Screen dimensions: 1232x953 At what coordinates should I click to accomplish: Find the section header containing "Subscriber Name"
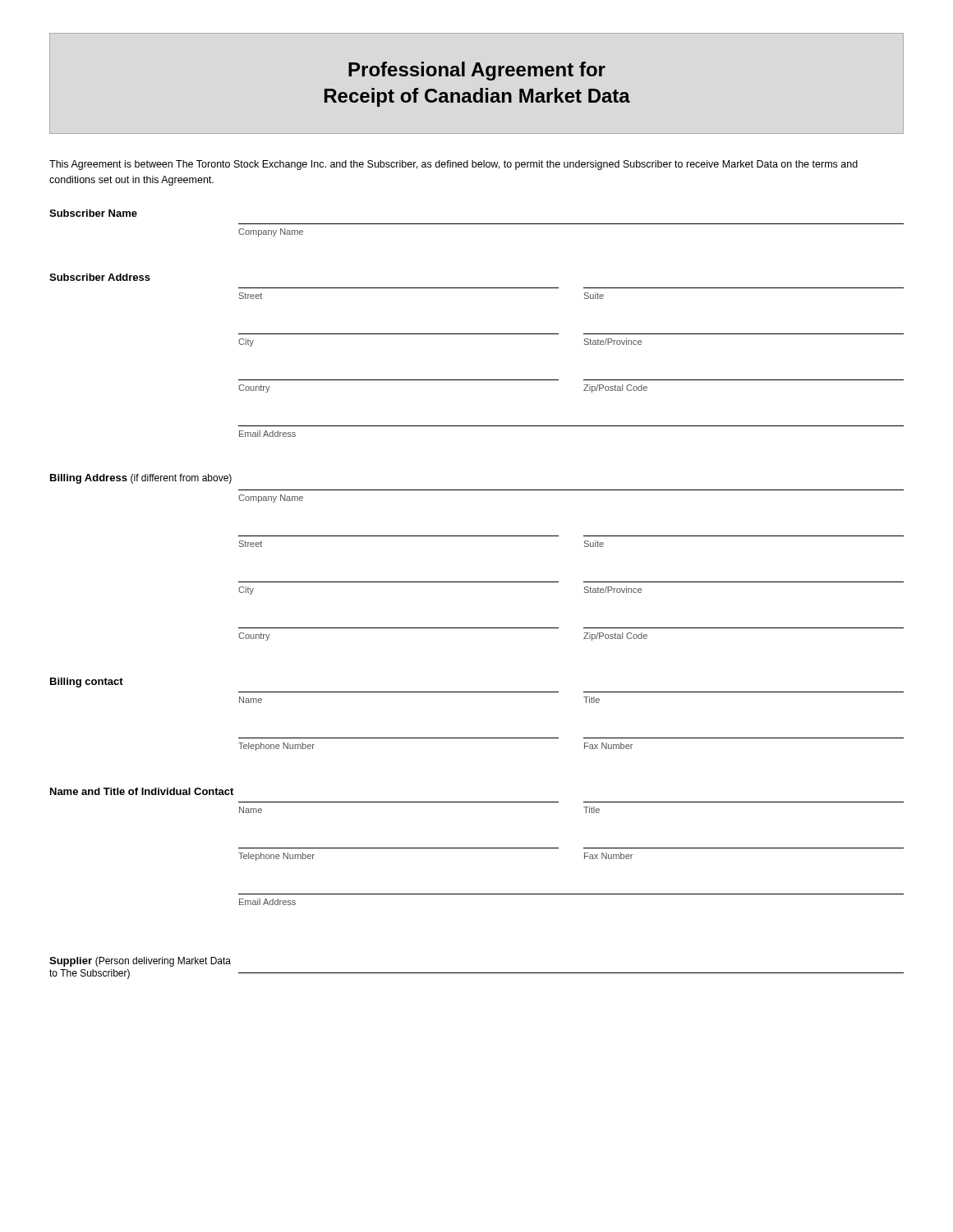(x=93, y=213)
